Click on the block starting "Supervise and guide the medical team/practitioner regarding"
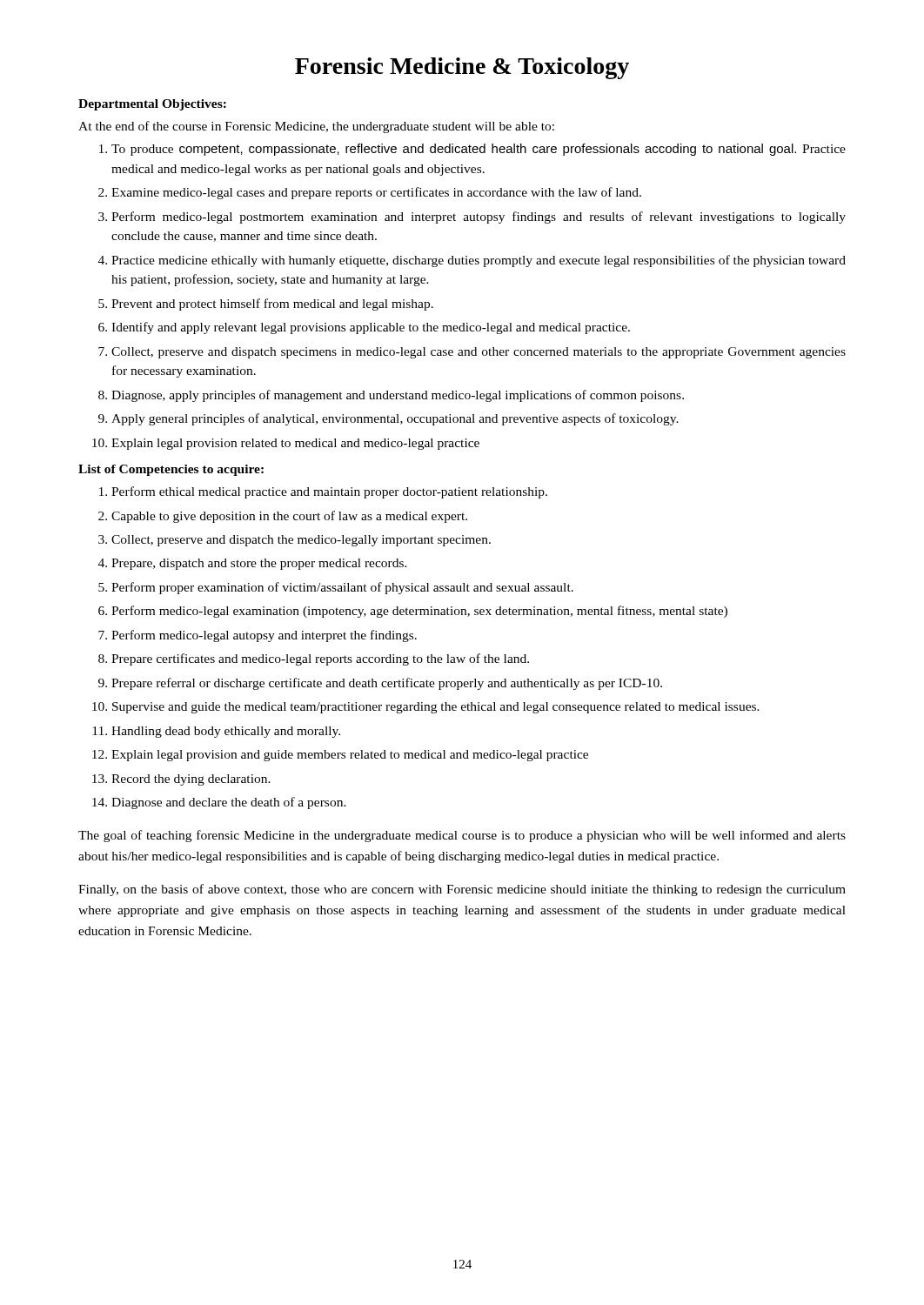The image size is (924, 1305). pyautogui.click(x=479, y=707)
